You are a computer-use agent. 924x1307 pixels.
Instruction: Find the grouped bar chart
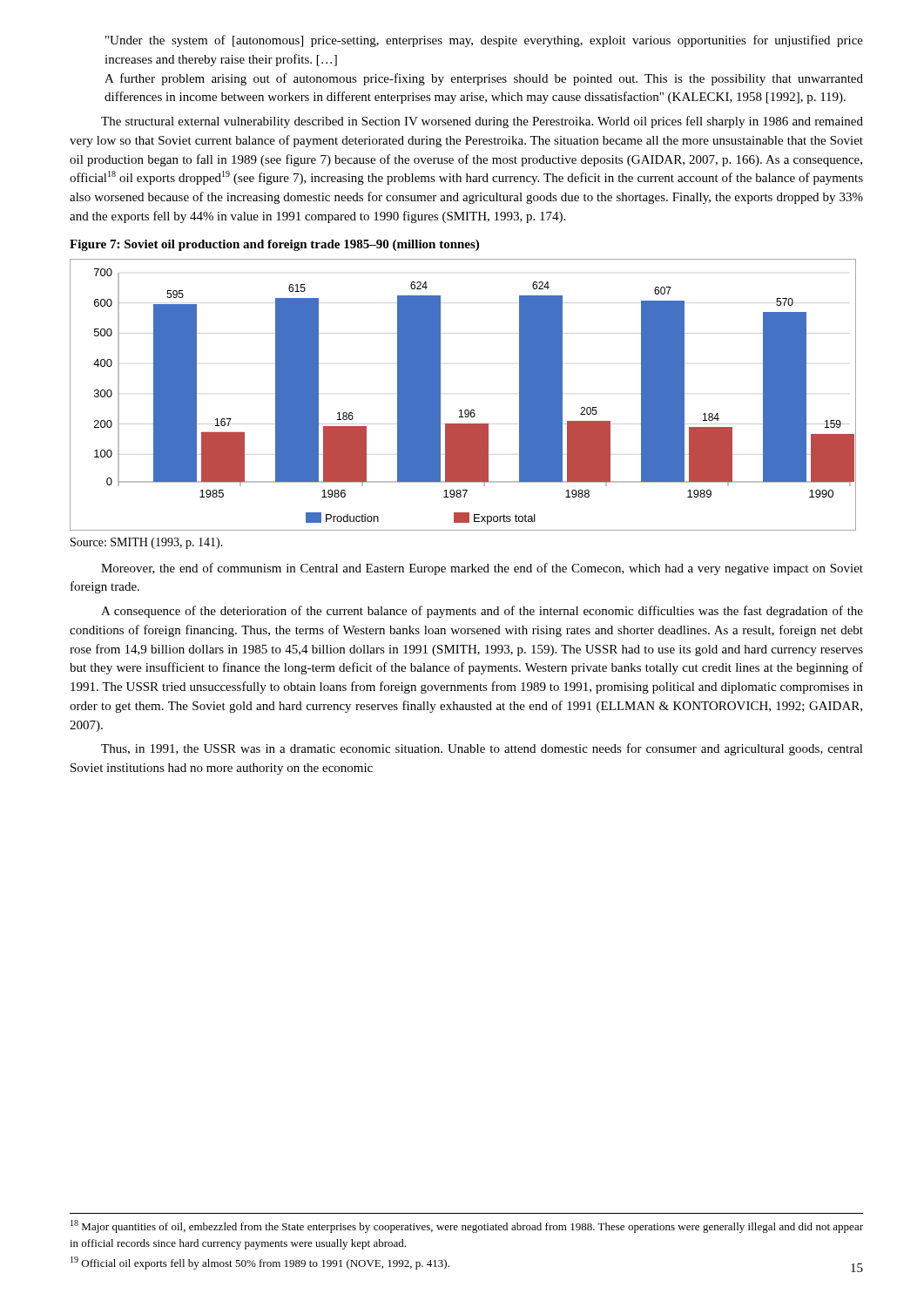point(466,395)
